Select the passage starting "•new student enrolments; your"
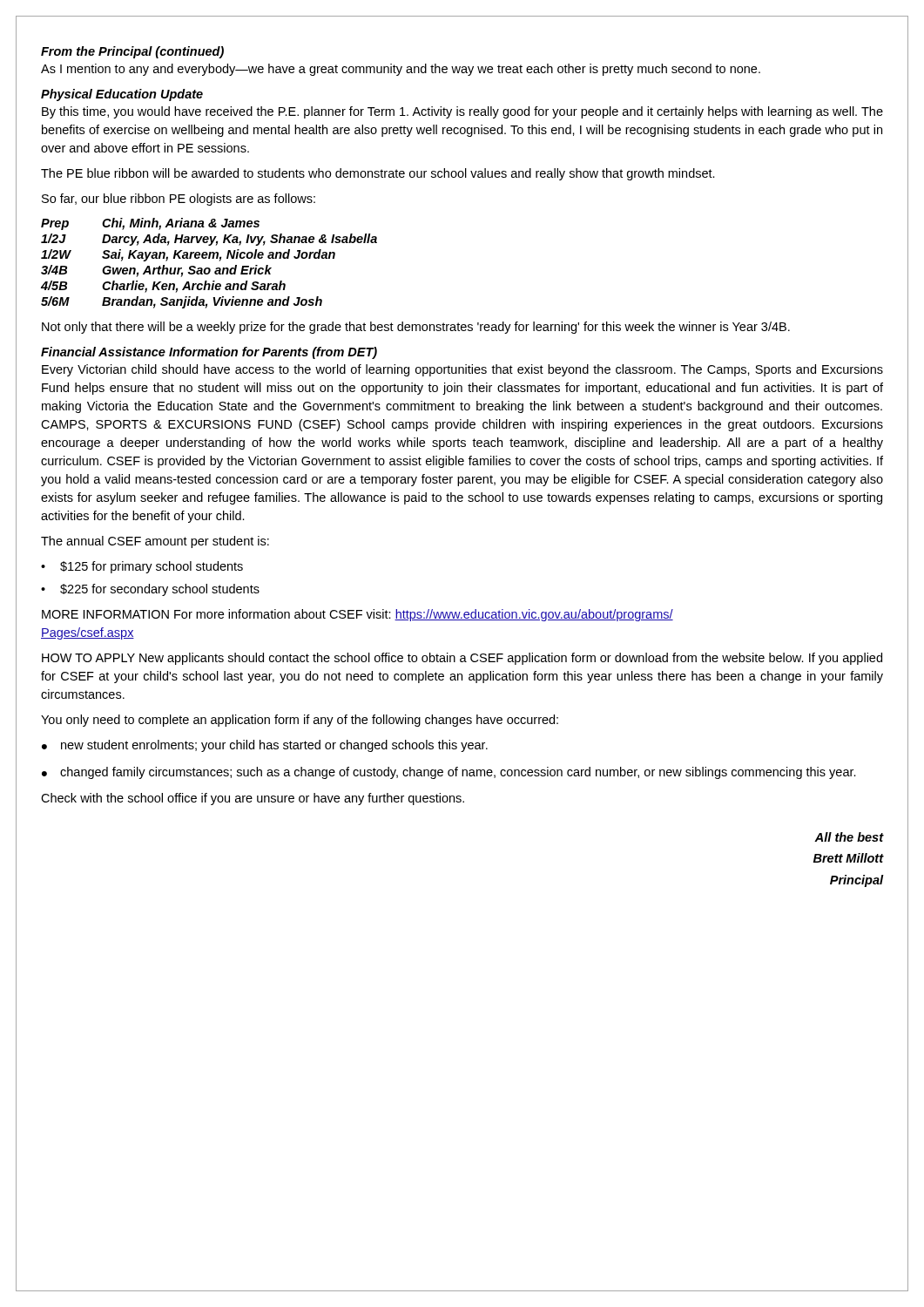This screenshot has height=1307, width=924. [x=265, y=747]
